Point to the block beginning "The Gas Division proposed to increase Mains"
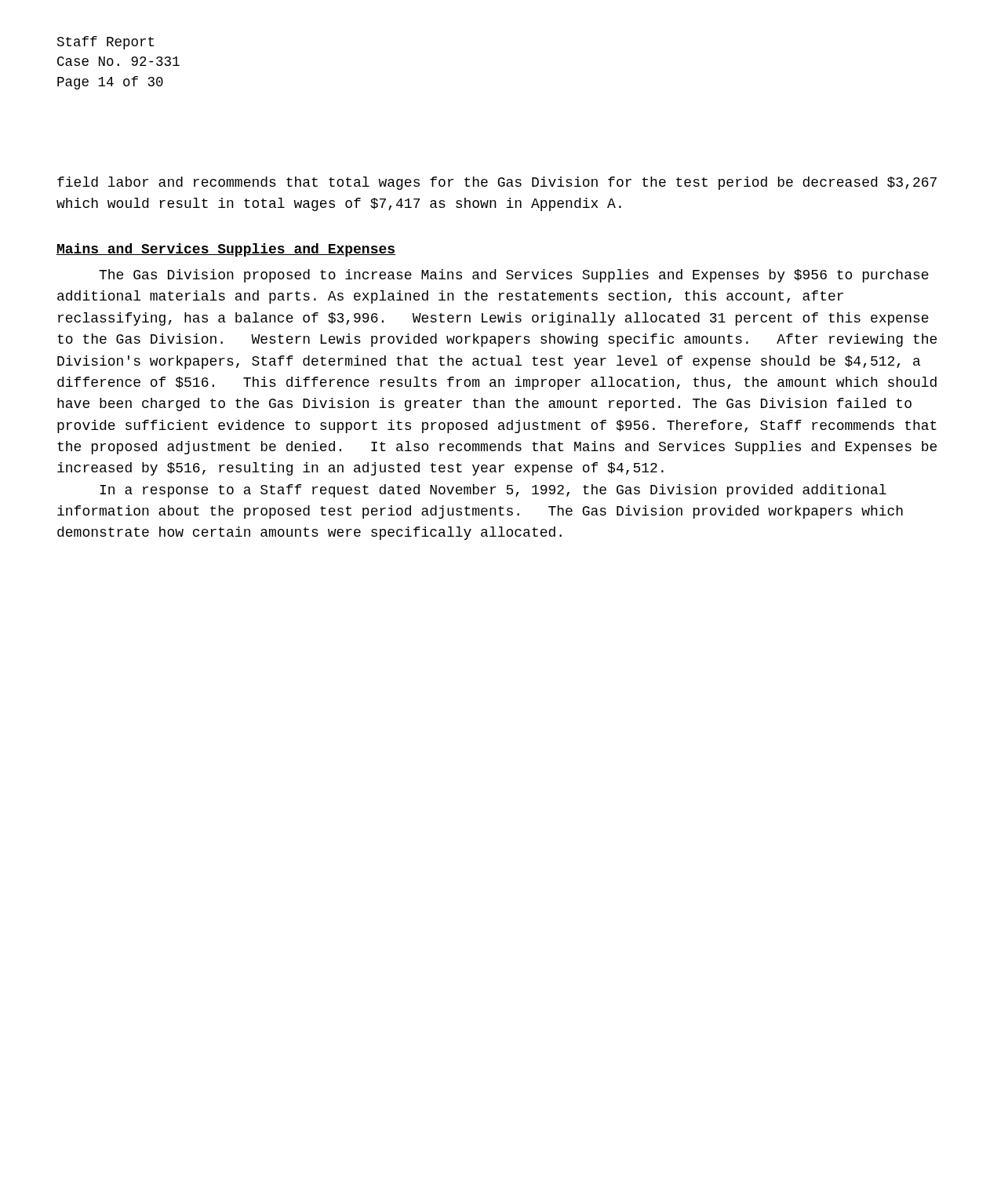Viewport: 1008px width, 1177px height. (x=504, y=373)
